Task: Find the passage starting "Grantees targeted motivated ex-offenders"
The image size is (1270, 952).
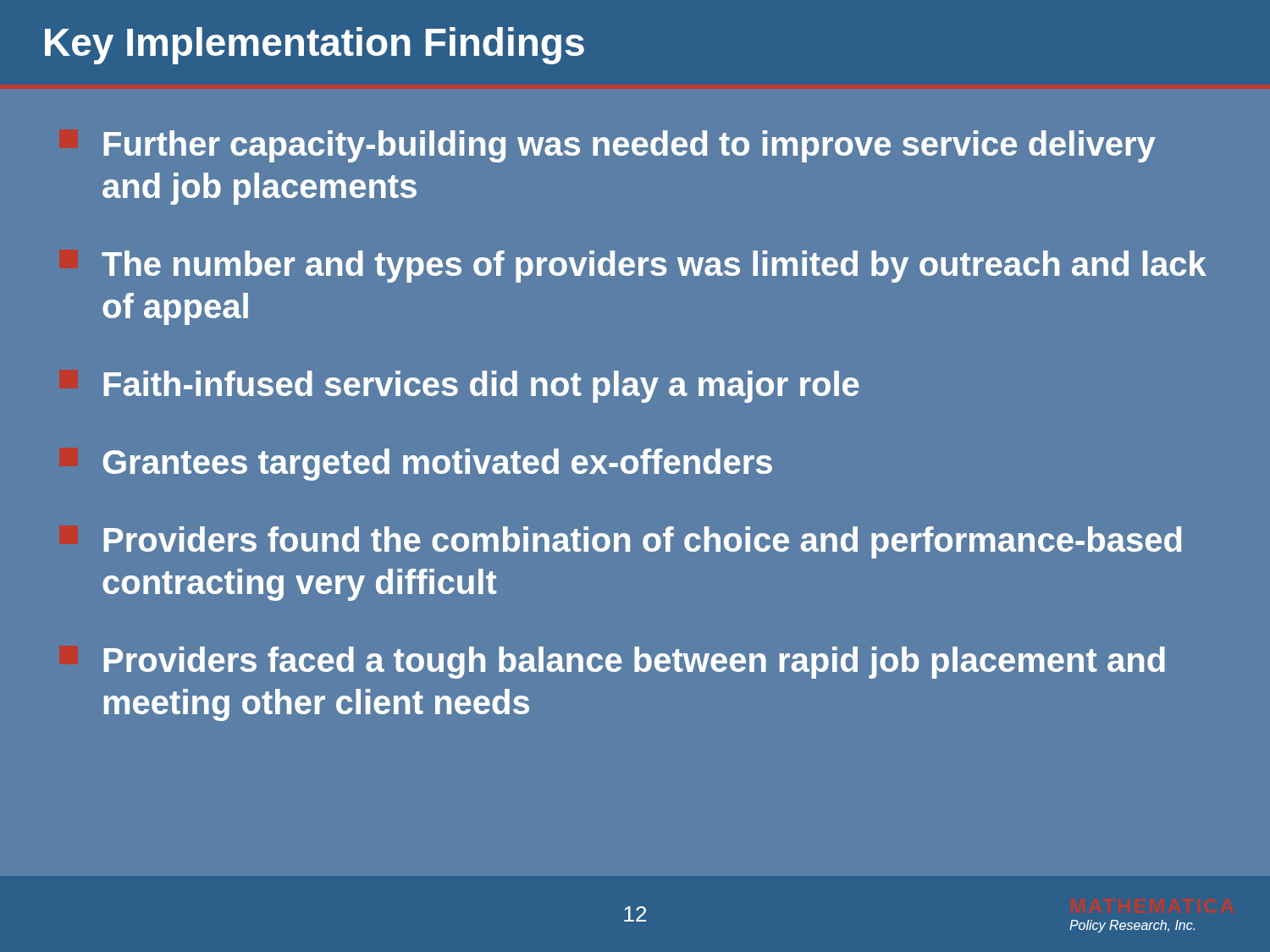Action: pos(416,462)
